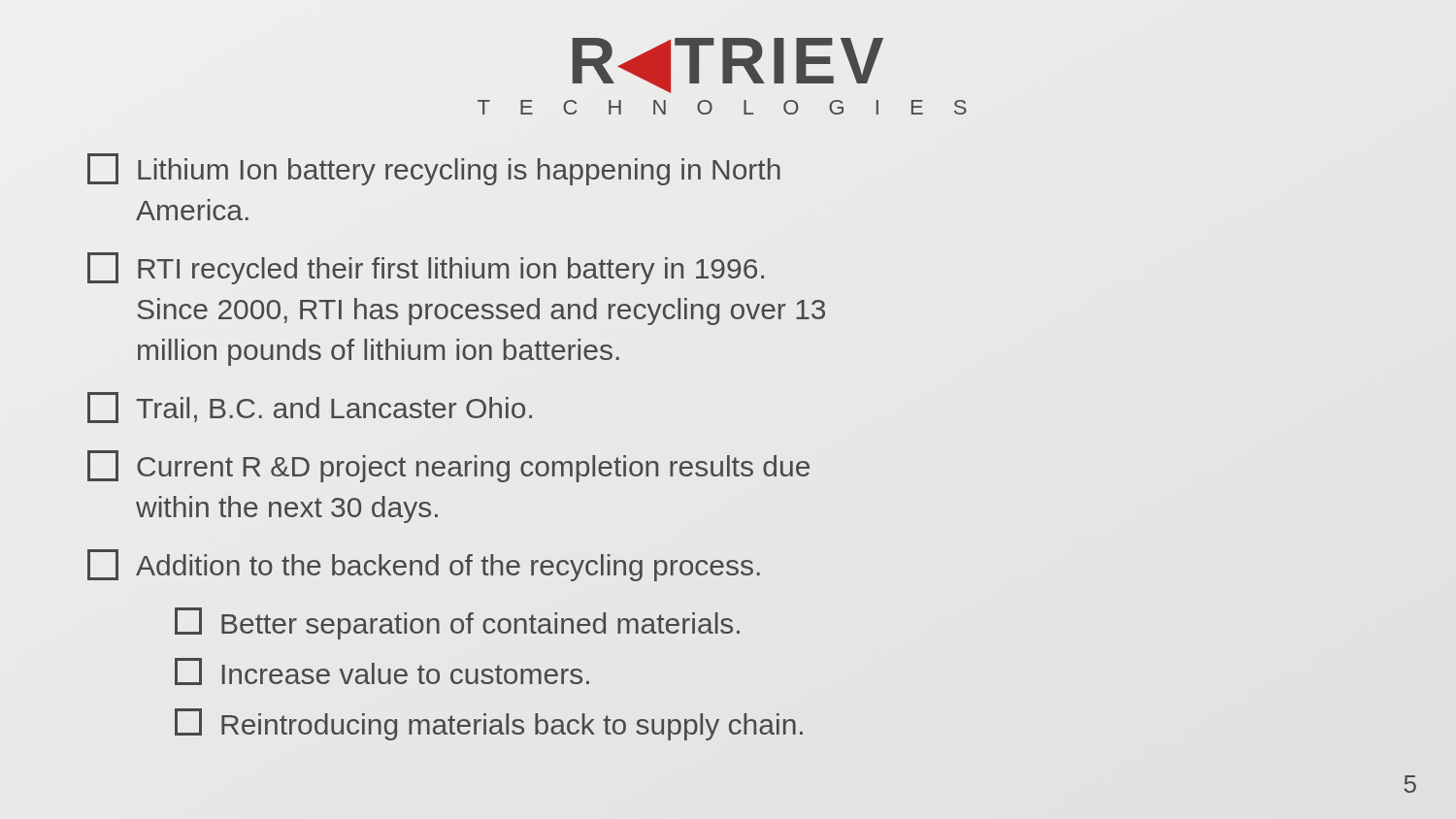Find the region starting "Increase value to"
Viewport: 1456px width, 819px height.
tap(383, 674)
